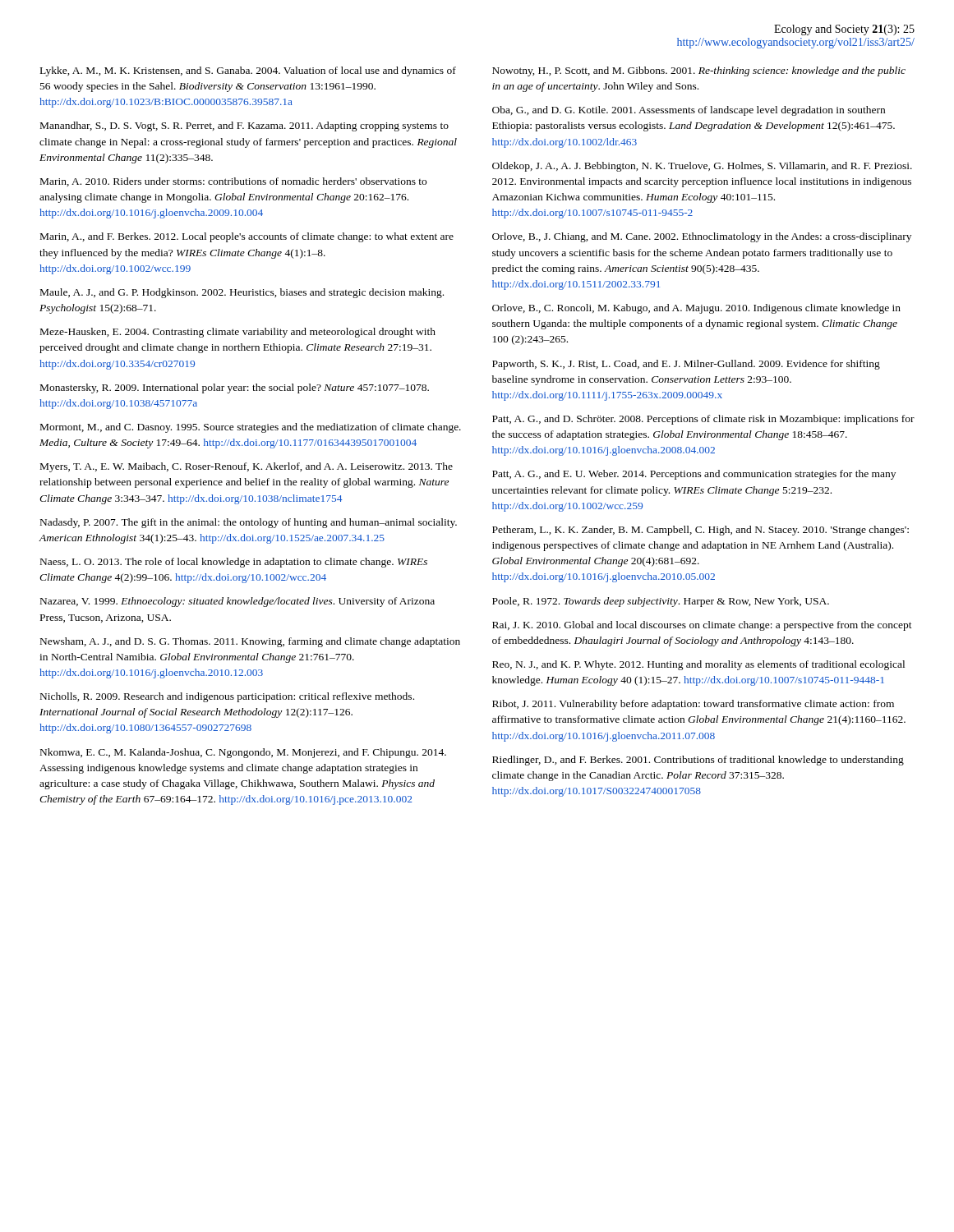Select the text block with the text "Orlove, B., J. Chiang, and"
Image resolution: width=954 pixels, height=1232 pixels.
click(x=702, y=260)
